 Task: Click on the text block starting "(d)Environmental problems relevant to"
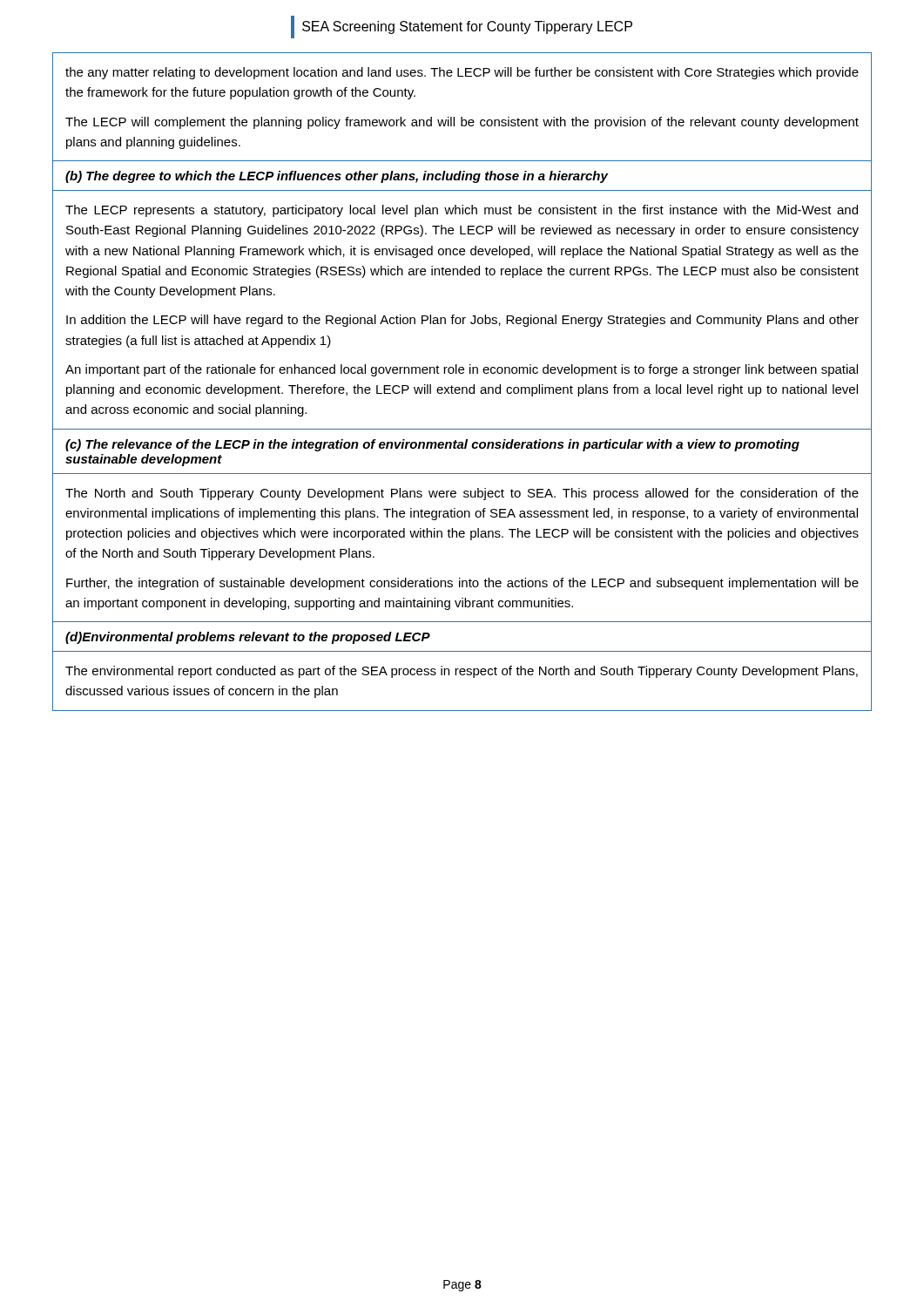(247, 637)
